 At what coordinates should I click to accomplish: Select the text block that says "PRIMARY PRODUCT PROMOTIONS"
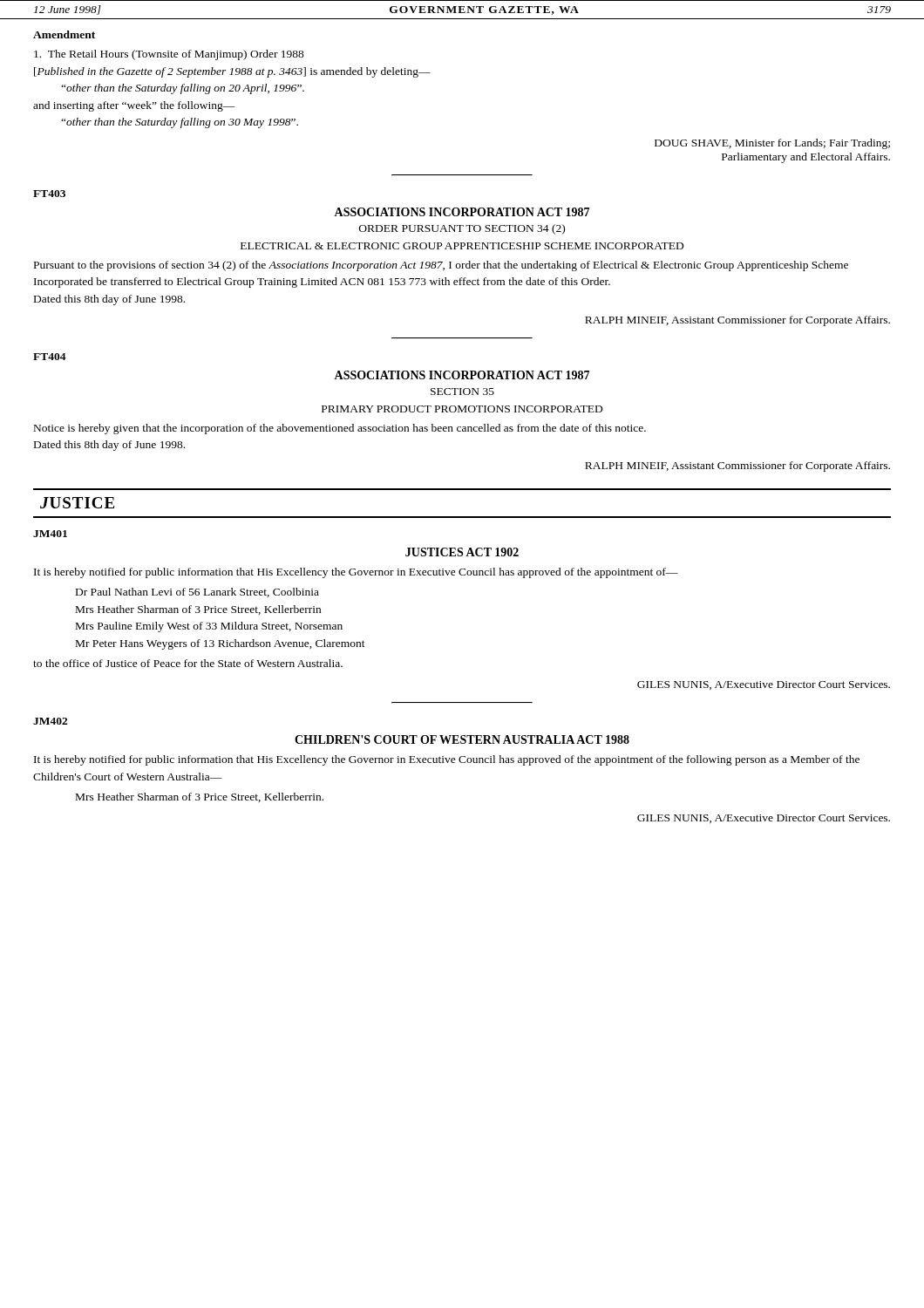pyautogui.click(x=462, y=408)
